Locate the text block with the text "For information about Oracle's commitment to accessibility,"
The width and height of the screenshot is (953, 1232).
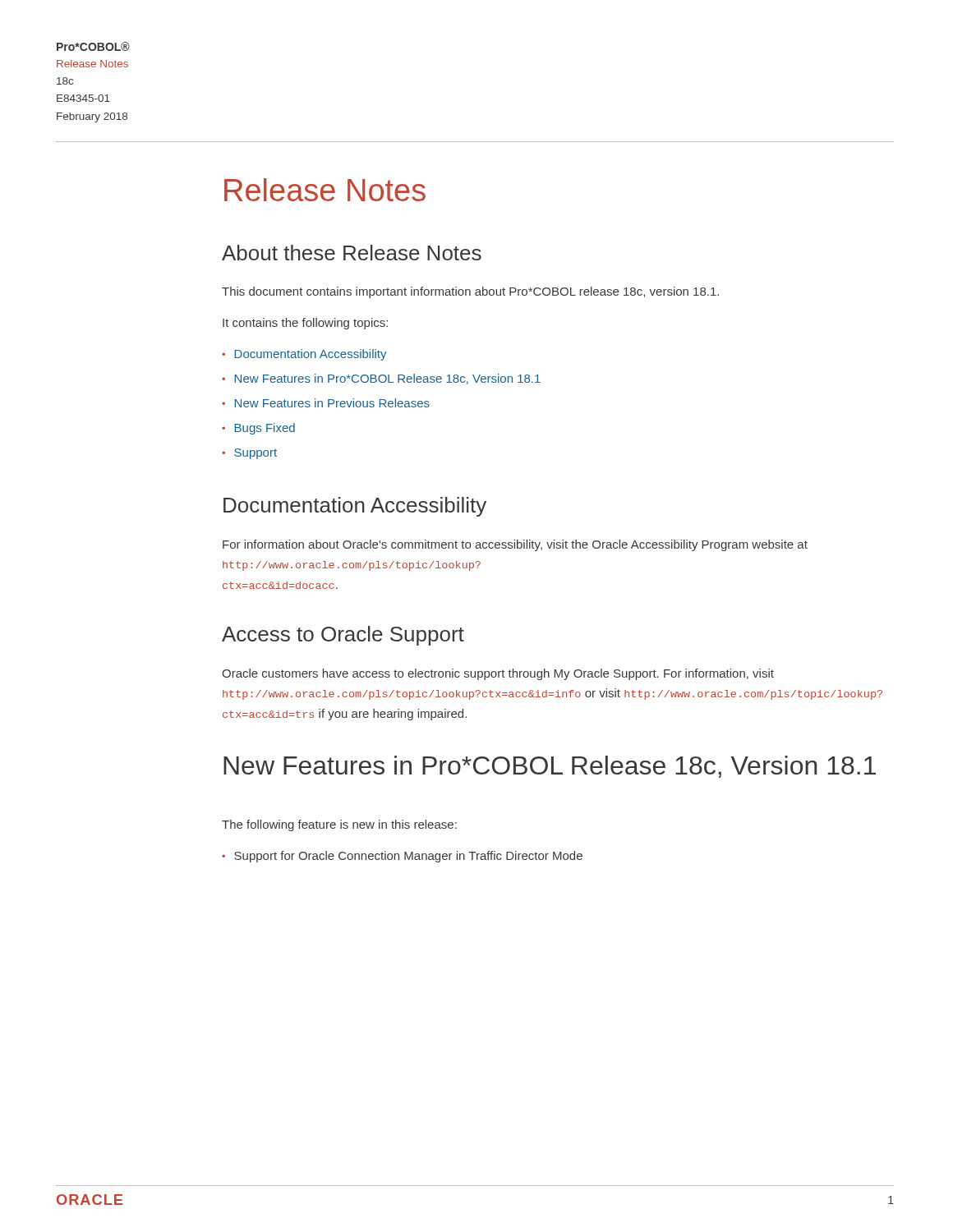point(515,545)
